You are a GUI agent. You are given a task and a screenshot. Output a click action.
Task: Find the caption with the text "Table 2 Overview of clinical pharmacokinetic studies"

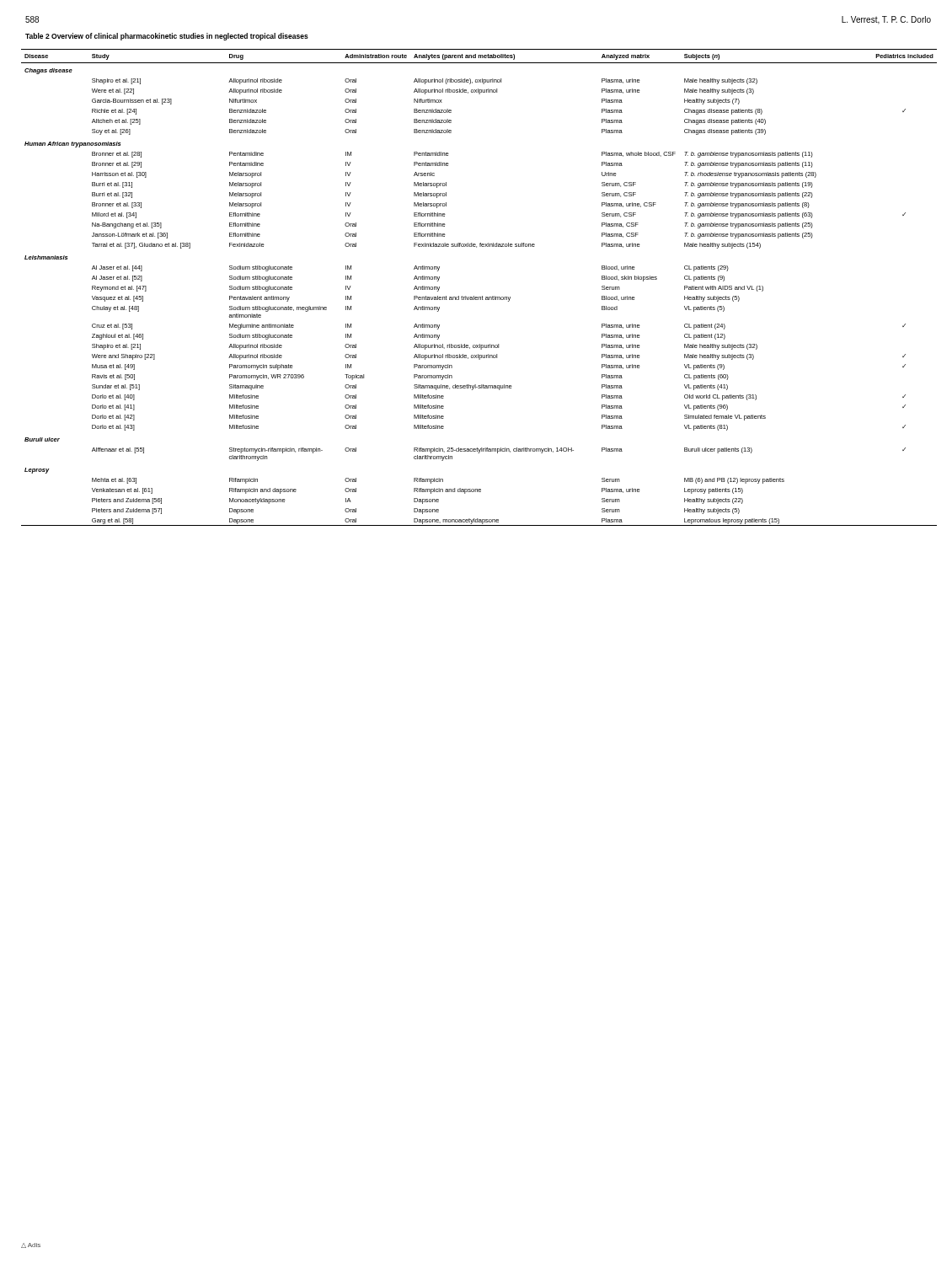point(167,36)
